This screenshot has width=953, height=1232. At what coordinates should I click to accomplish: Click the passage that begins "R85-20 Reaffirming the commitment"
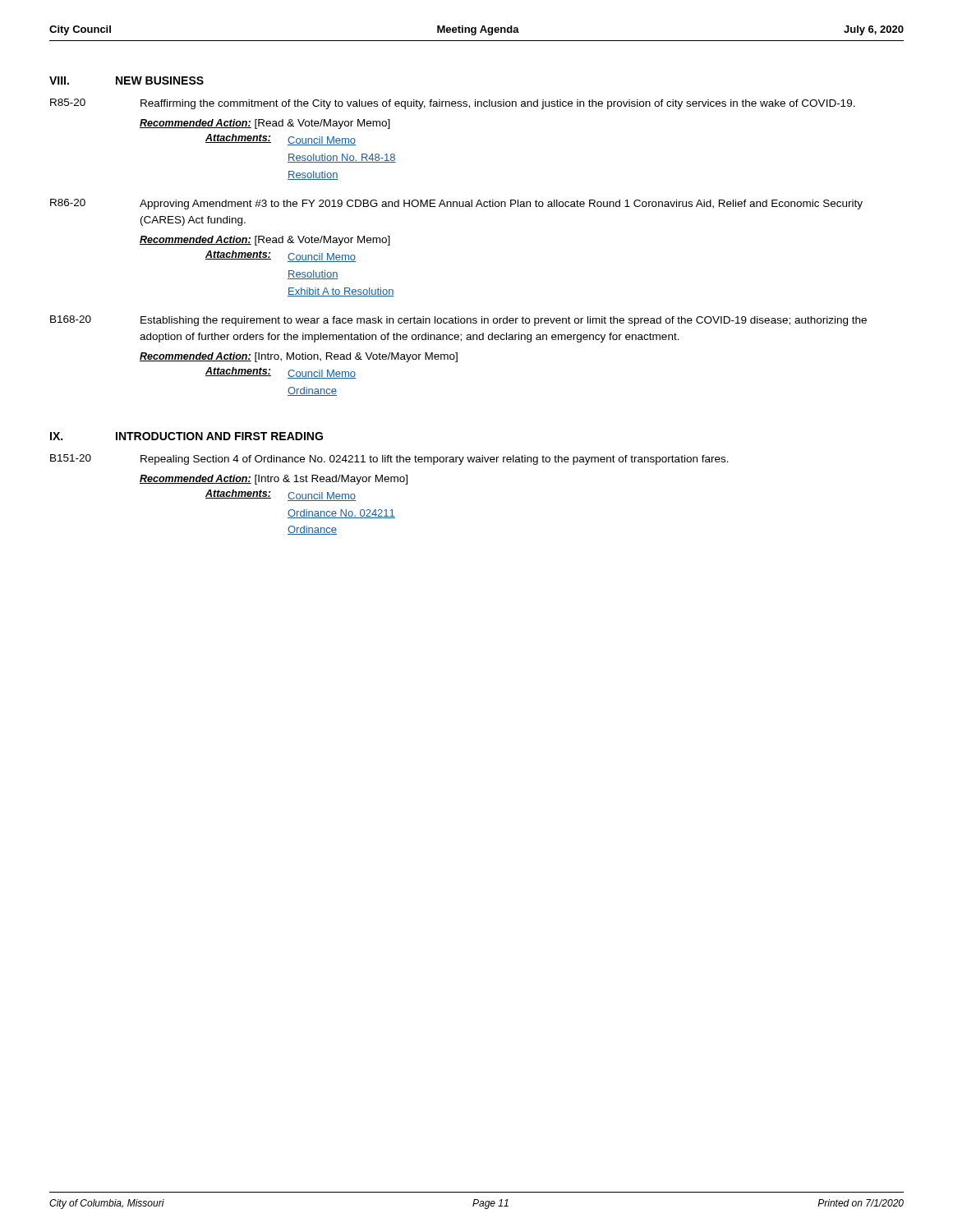tap(476, 104)
